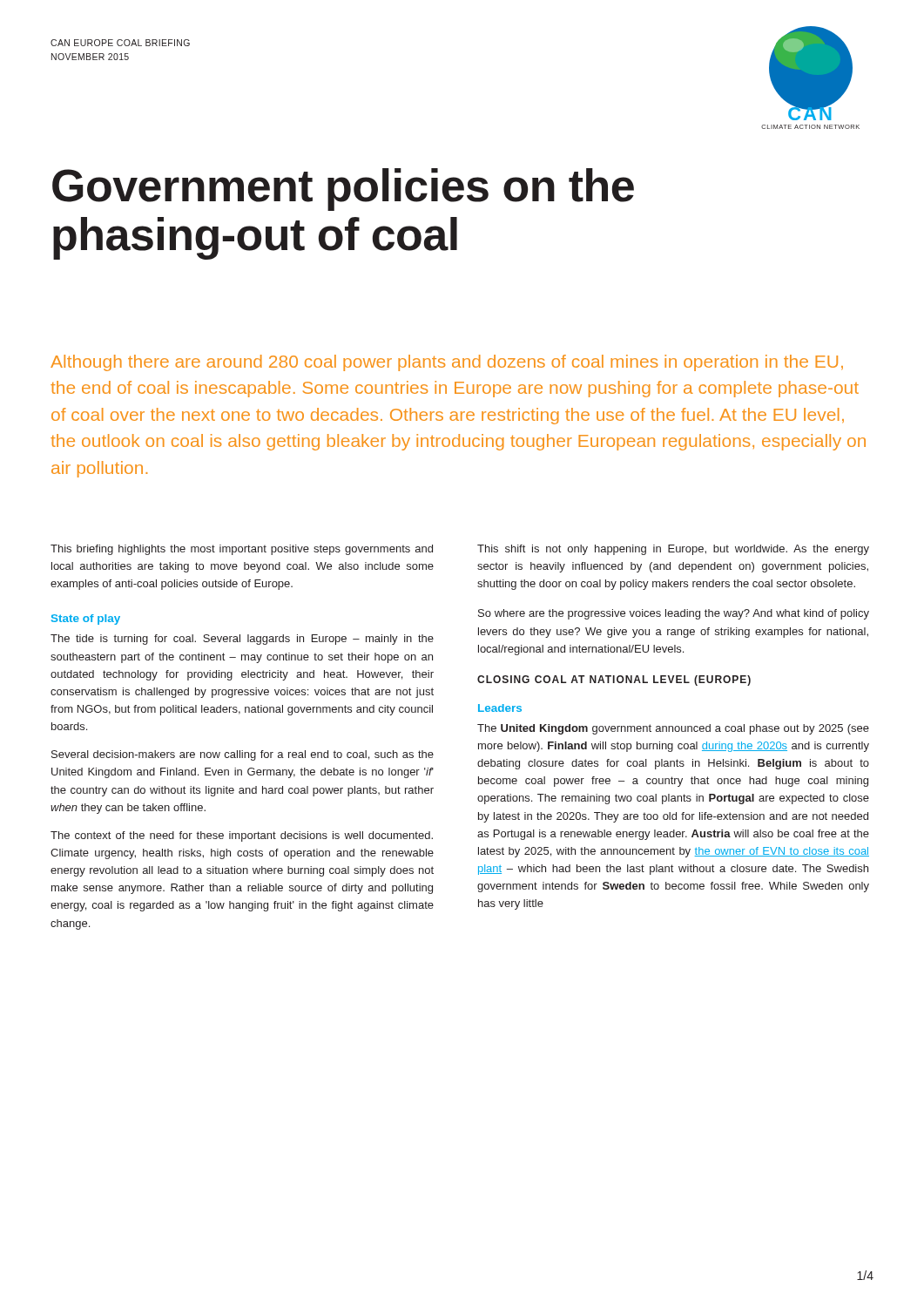Select the text block that reads "This briefing highlights the most important positive"
This screenshot has height=1307, width=924.
(x=242, y=567)
